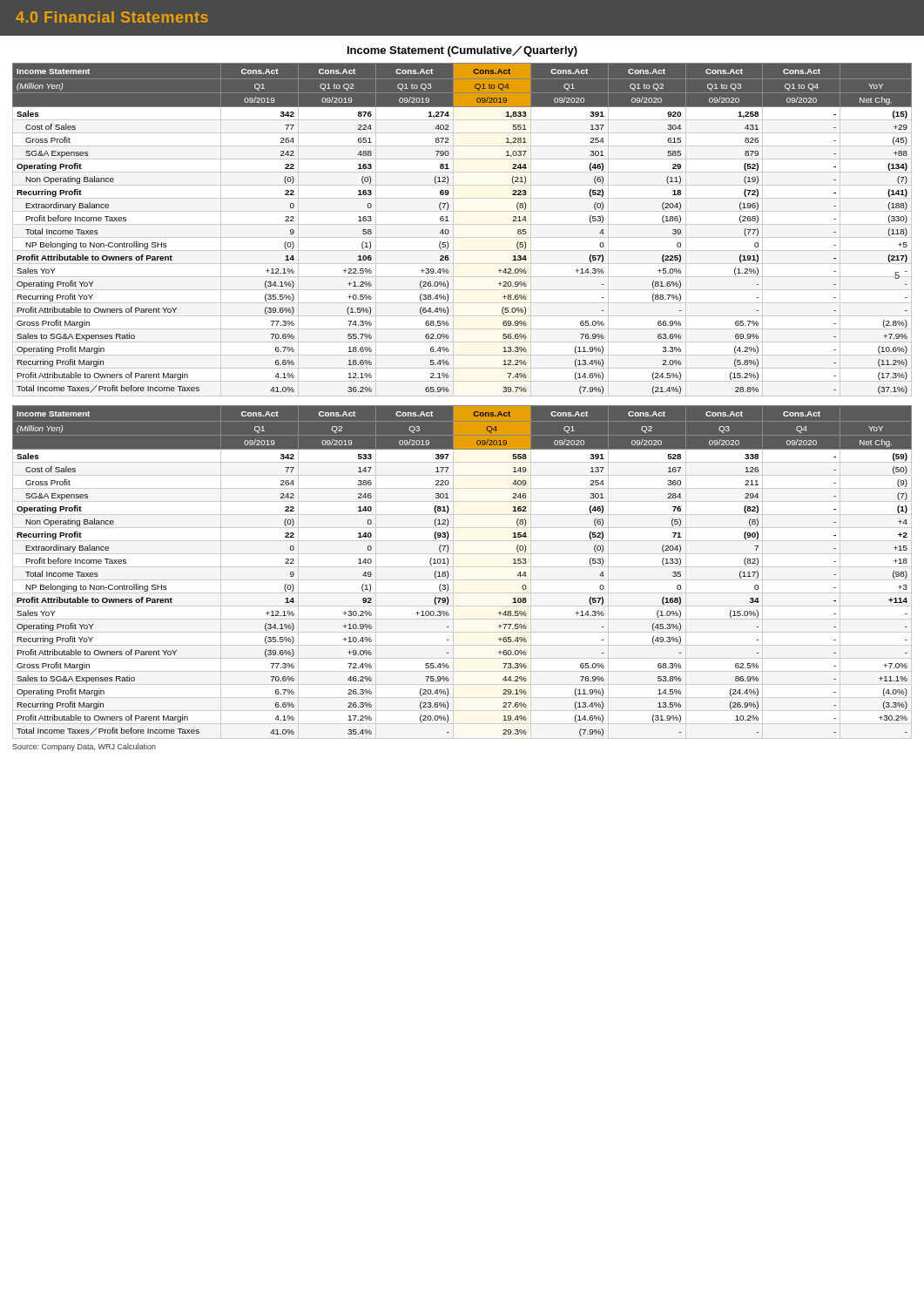The width and height of the screenshot is (924, 1307).
Task: Select the text starting "Source: Company Data, WRJ Calculation"
Action: pyautogui.click(x=84, y=747)
